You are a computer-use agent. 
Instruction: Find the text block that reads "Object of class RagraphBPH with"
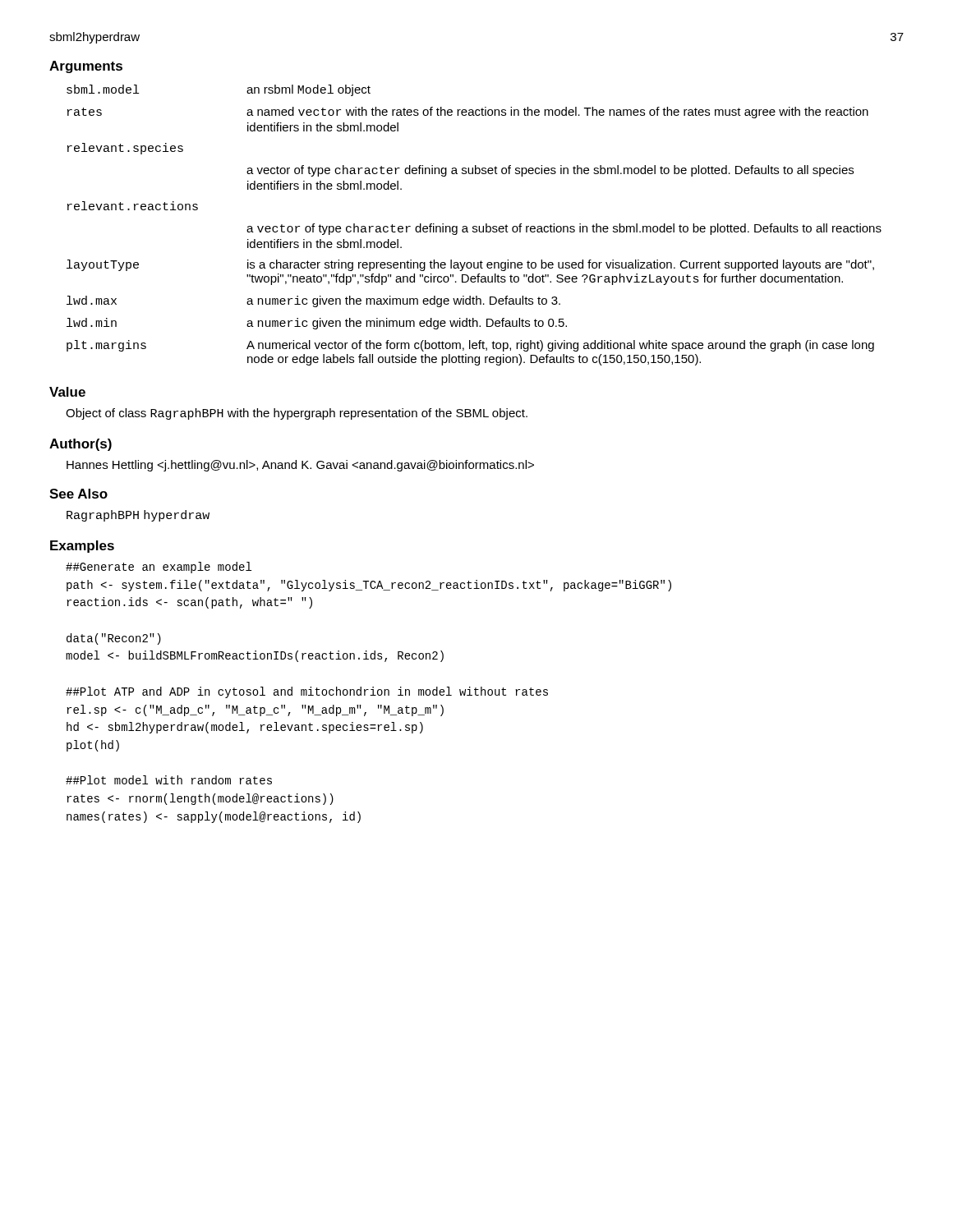click(x=297, y=414)
